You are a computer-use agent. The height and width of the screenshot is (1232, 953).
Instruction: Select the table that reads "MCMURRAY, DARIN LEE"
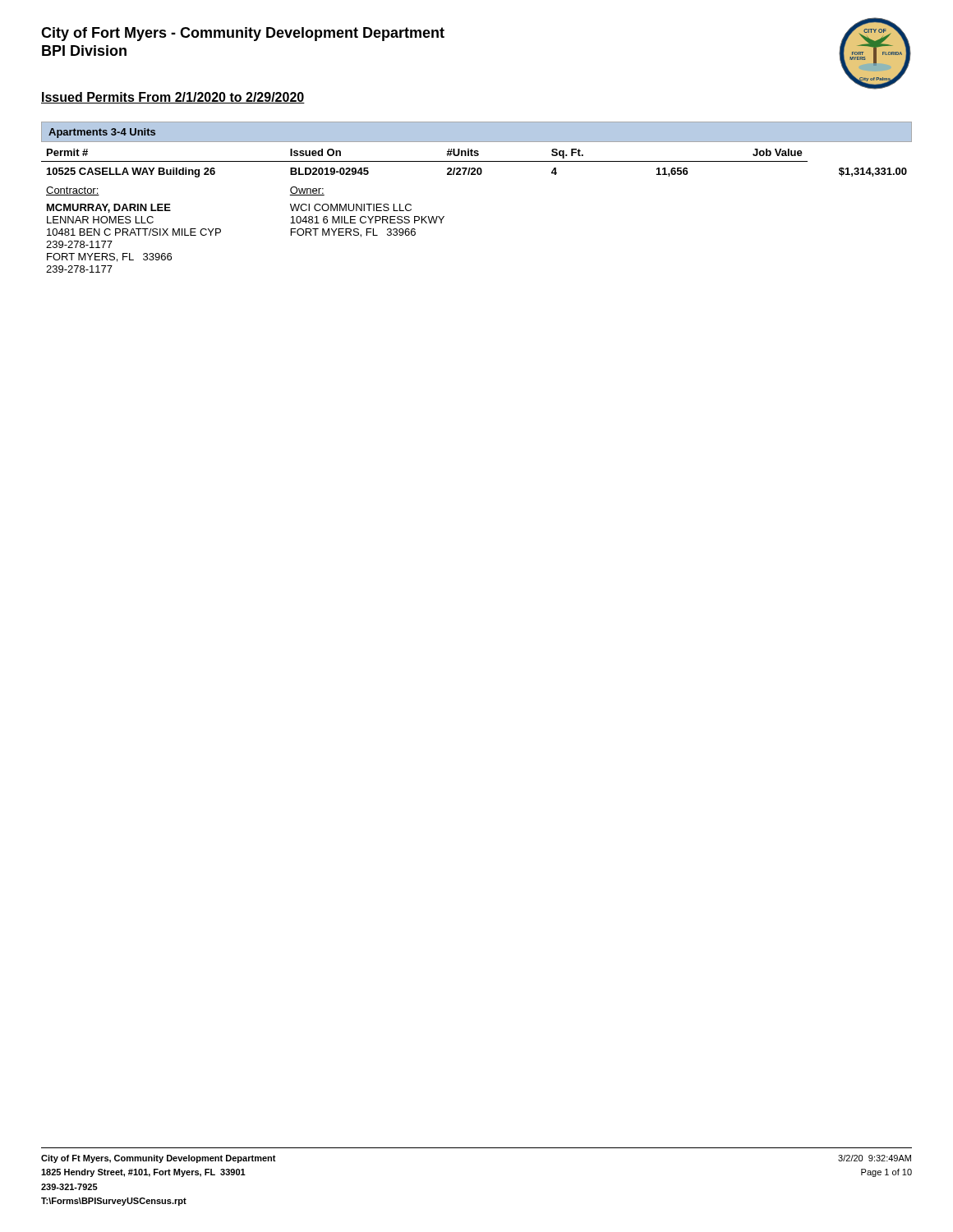point(476,210)
